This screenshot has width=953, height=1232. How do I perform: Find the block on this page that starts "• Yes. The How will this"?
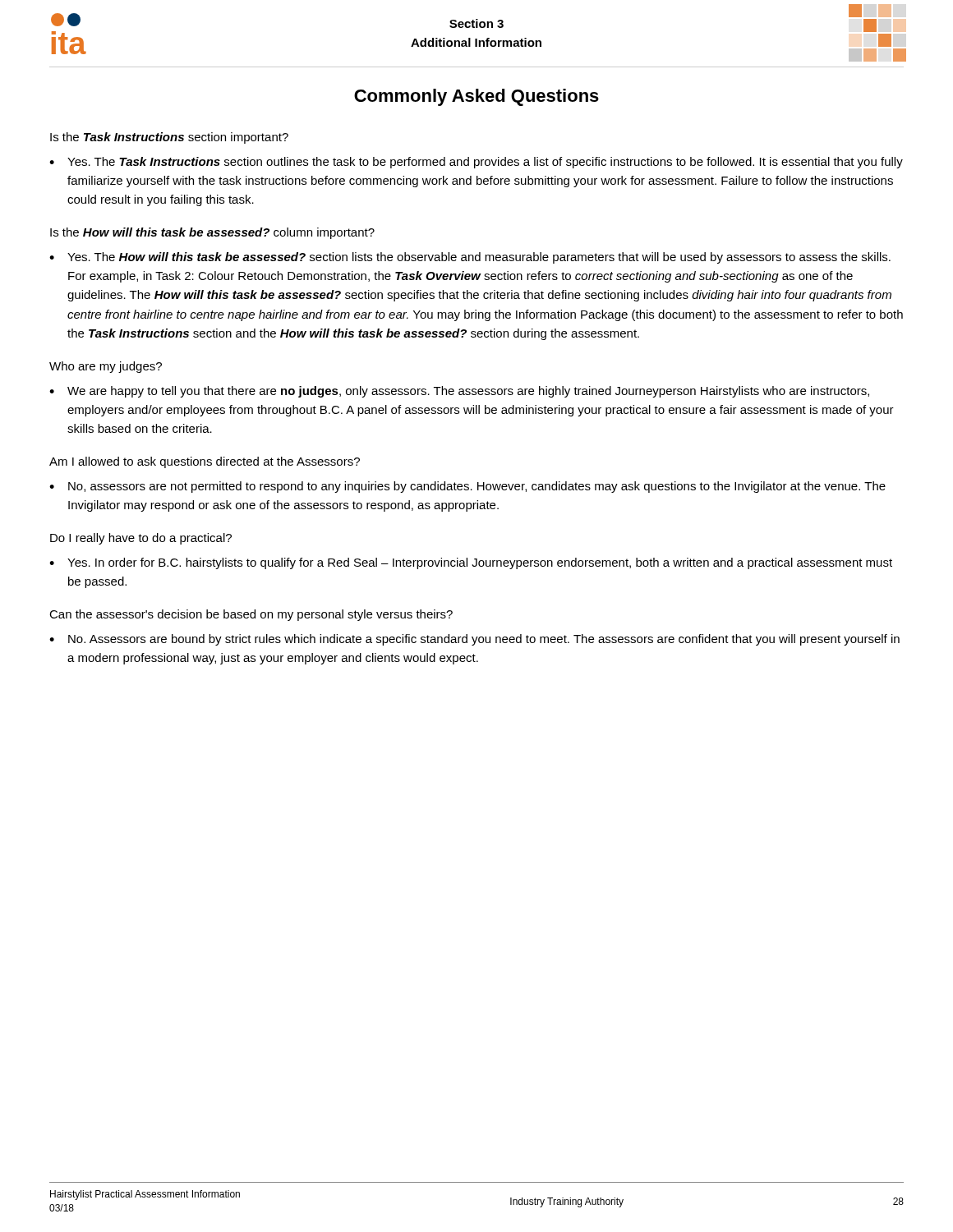pyautogui.click(x=476, y=295)
